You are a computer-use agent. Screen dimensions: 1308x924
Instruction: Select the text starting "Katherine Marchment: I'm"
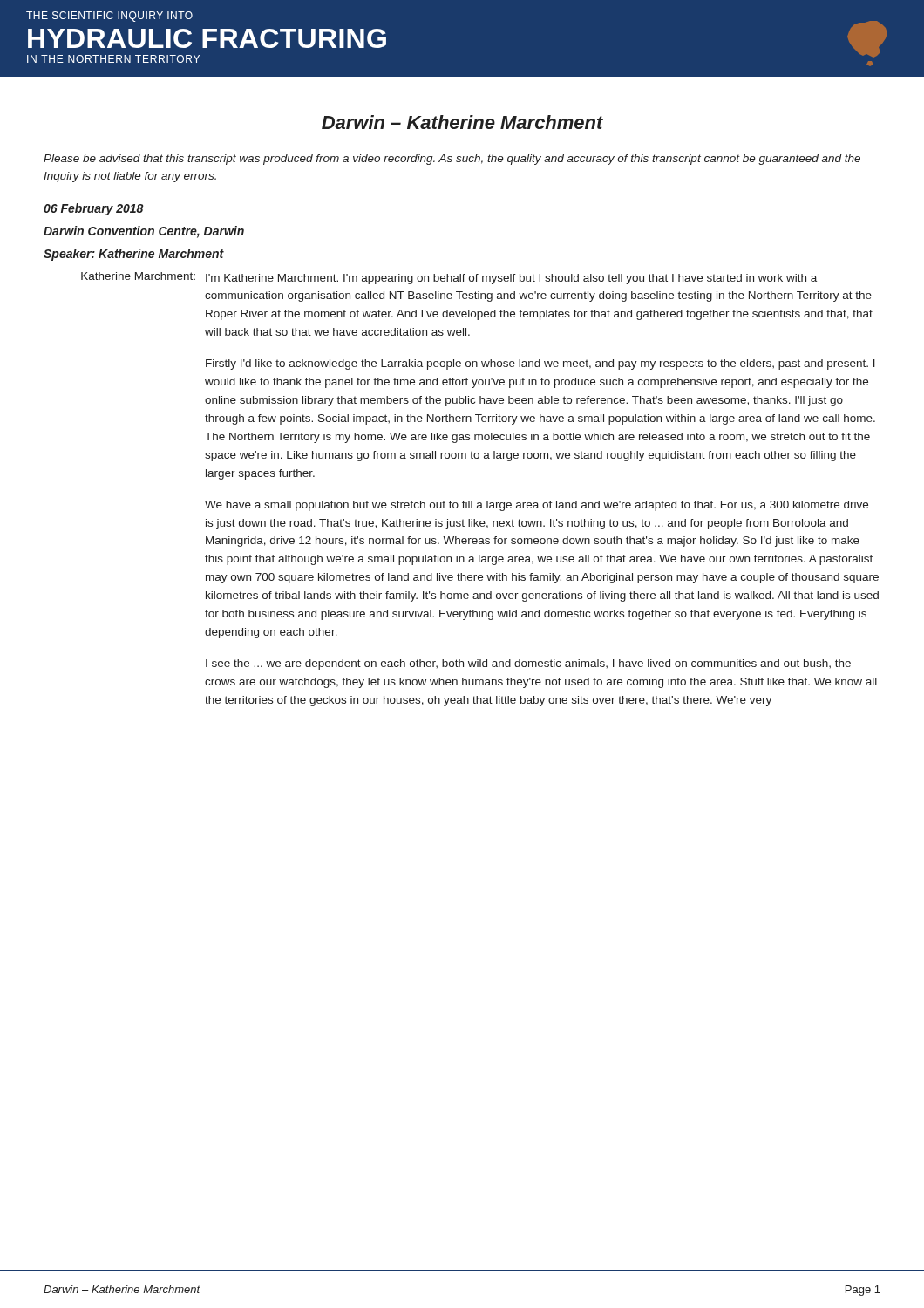click(462, 489)
